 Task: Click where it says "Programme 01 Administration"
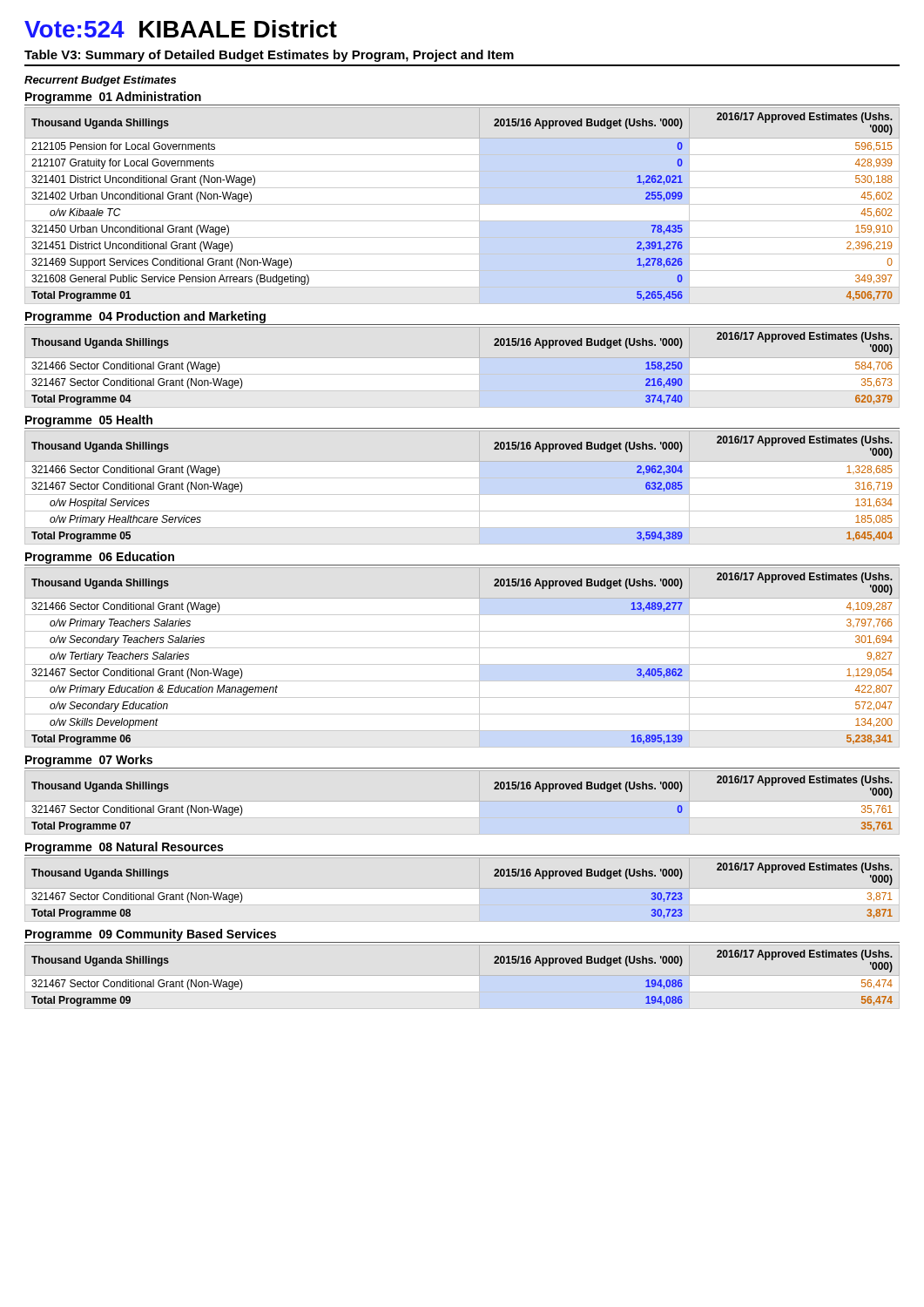[113, 97]
